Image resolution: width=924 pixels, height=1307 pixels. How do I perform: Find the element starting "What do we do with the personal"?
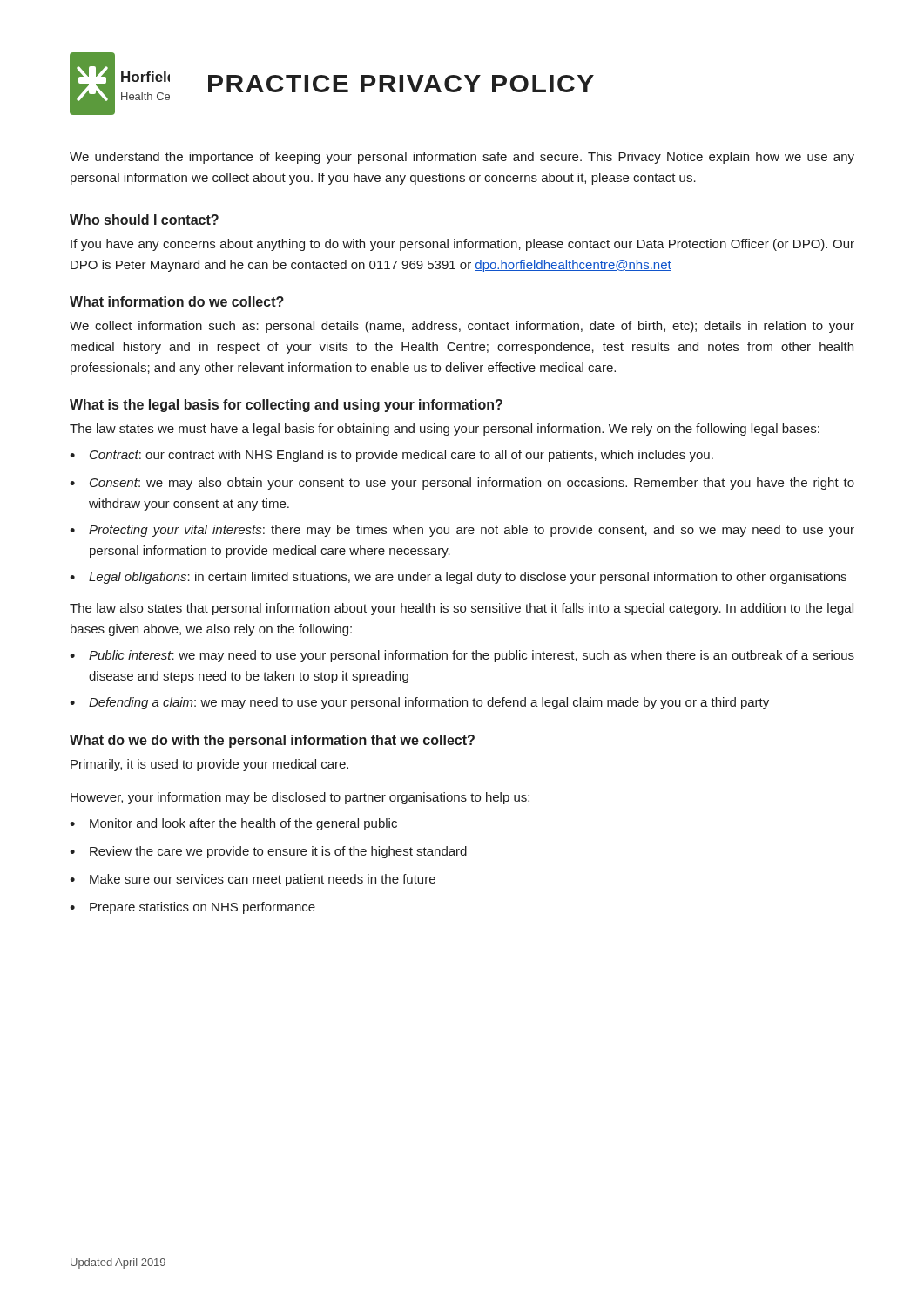(x=272, y=740)
